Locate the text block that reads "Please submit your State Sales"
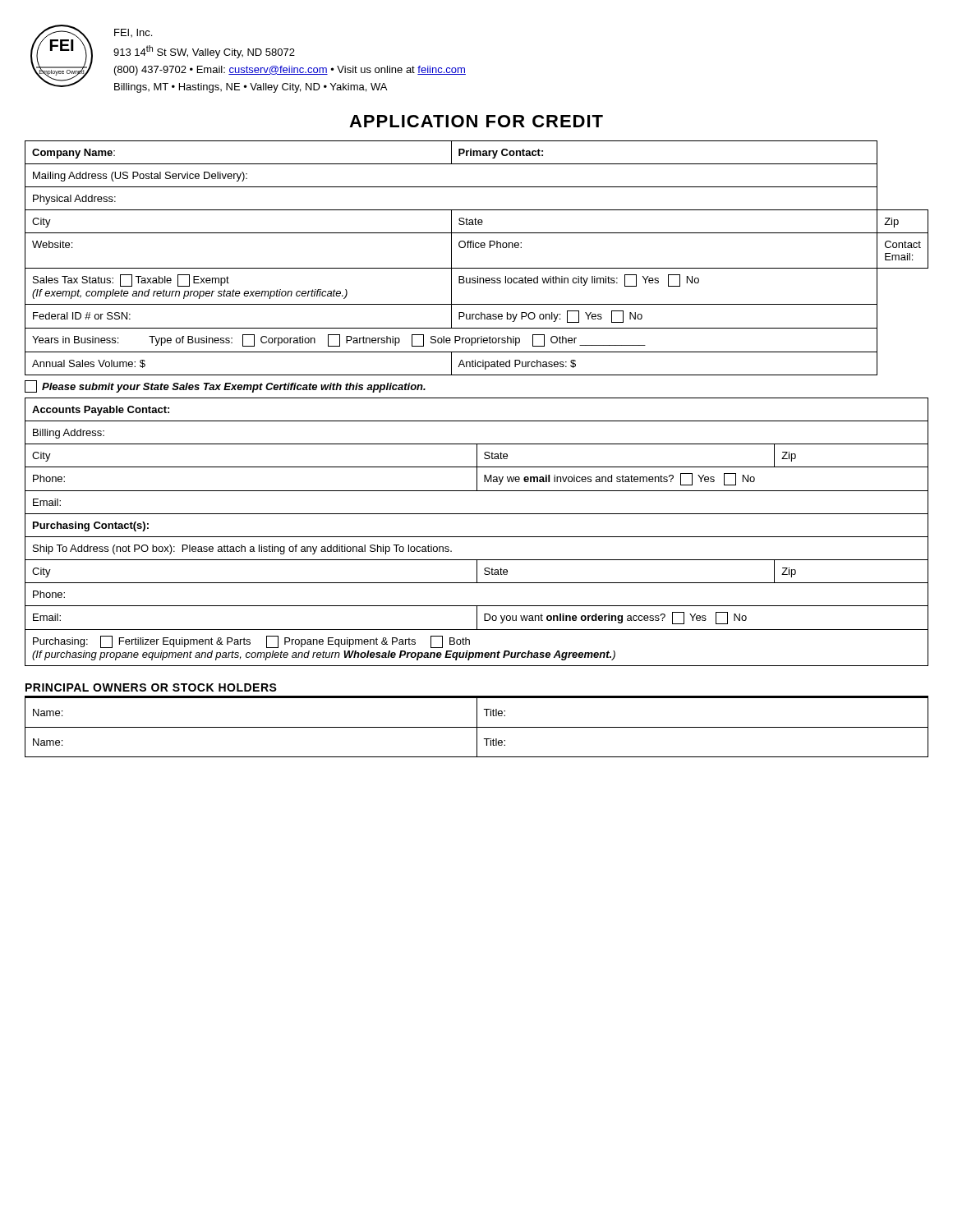 pos(225,386)
